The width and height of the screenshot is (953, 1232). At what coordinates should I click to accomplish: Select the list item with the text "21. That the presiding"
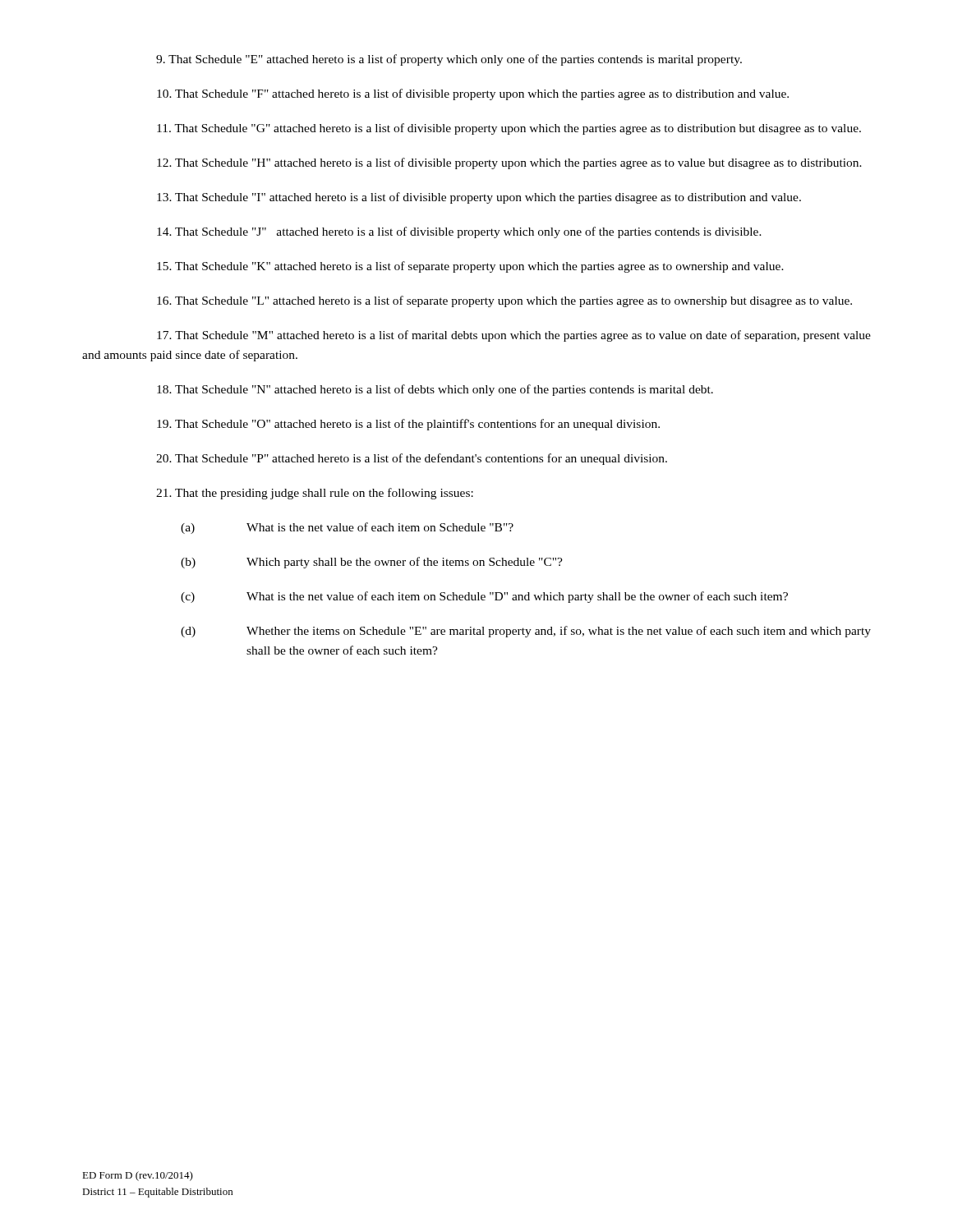pyautogui.click(x=315, y=493)
